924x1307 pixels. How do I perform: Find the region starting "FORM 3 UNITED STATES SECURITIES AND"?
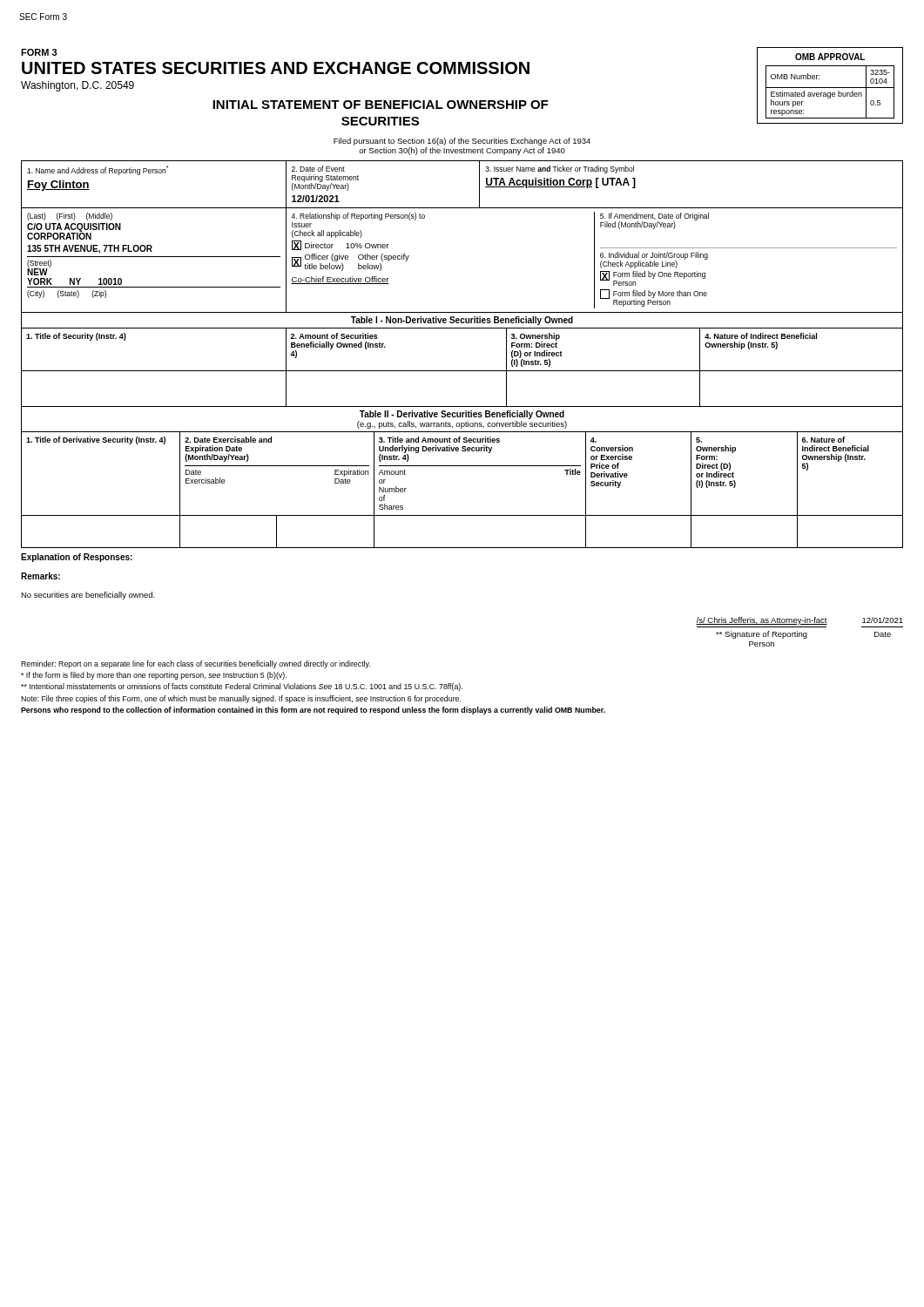point(39,52)
